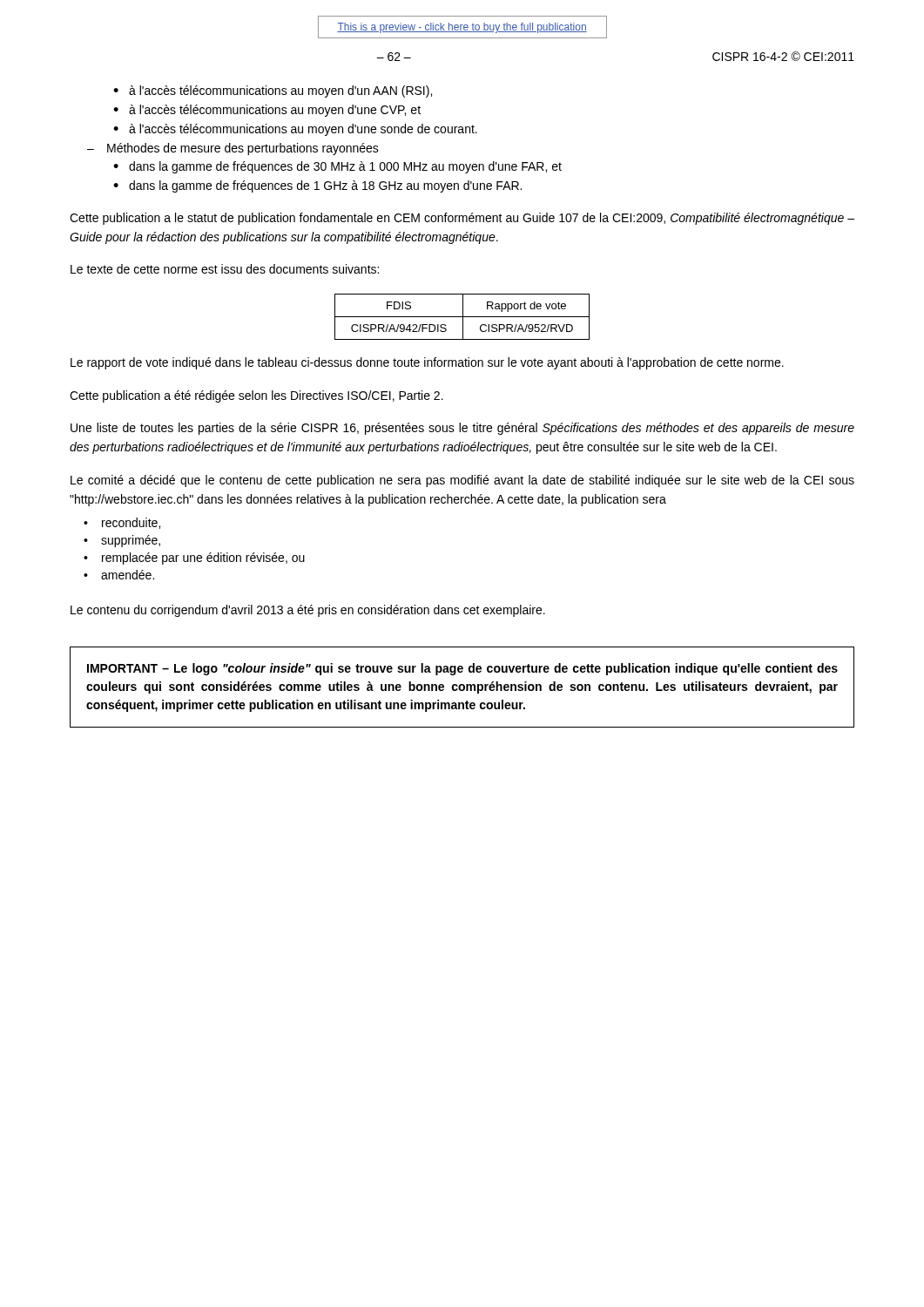Find the text block containing "IMPORTANT – Le logo "colour inside""
This screenshot has height=1307, width=924.
click(462, 687)
